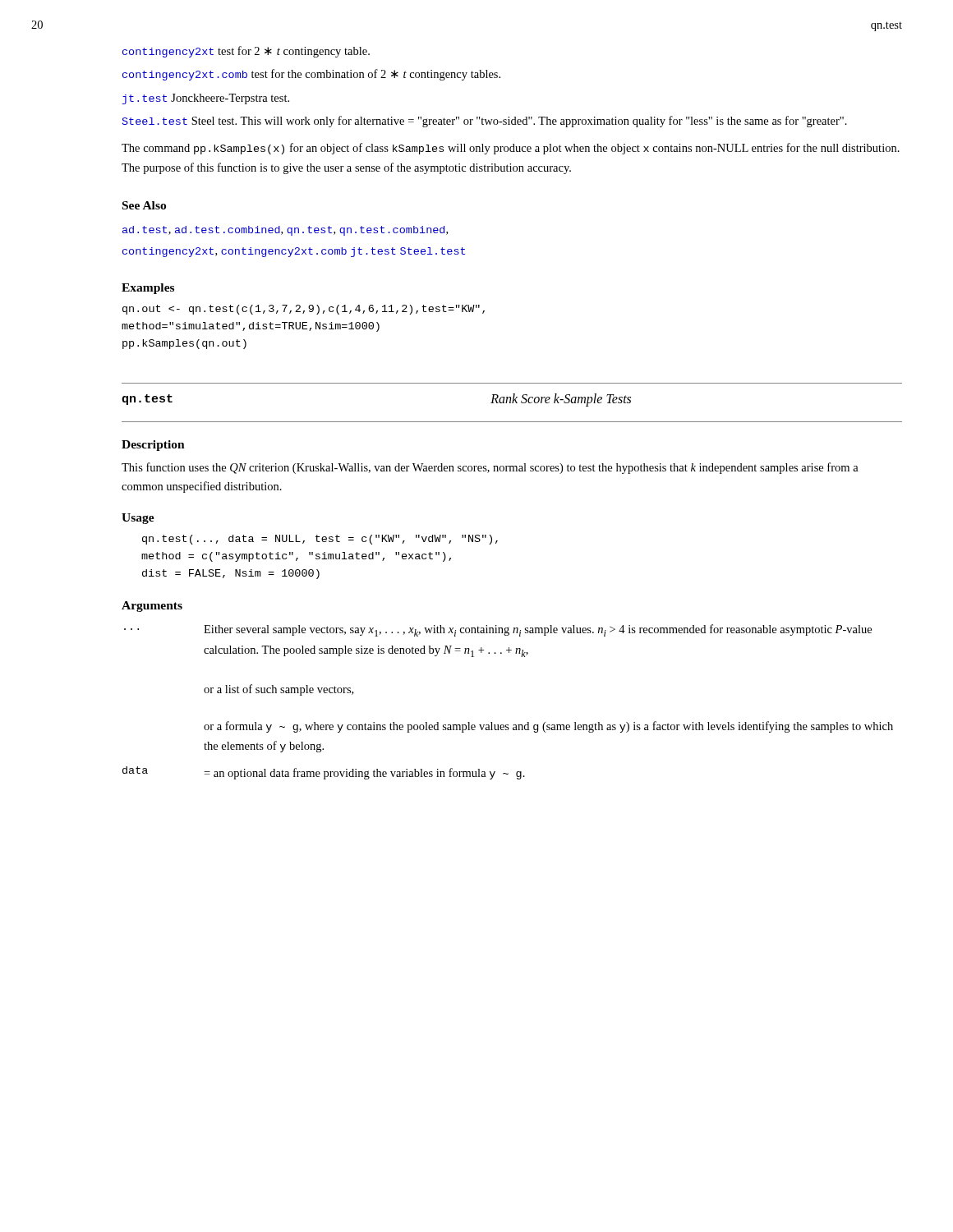Find "contingency2xt test for 2 ∗ t contingency table." on this page
The width and height of the screenshot is (953, 1232).
[246, 51]
